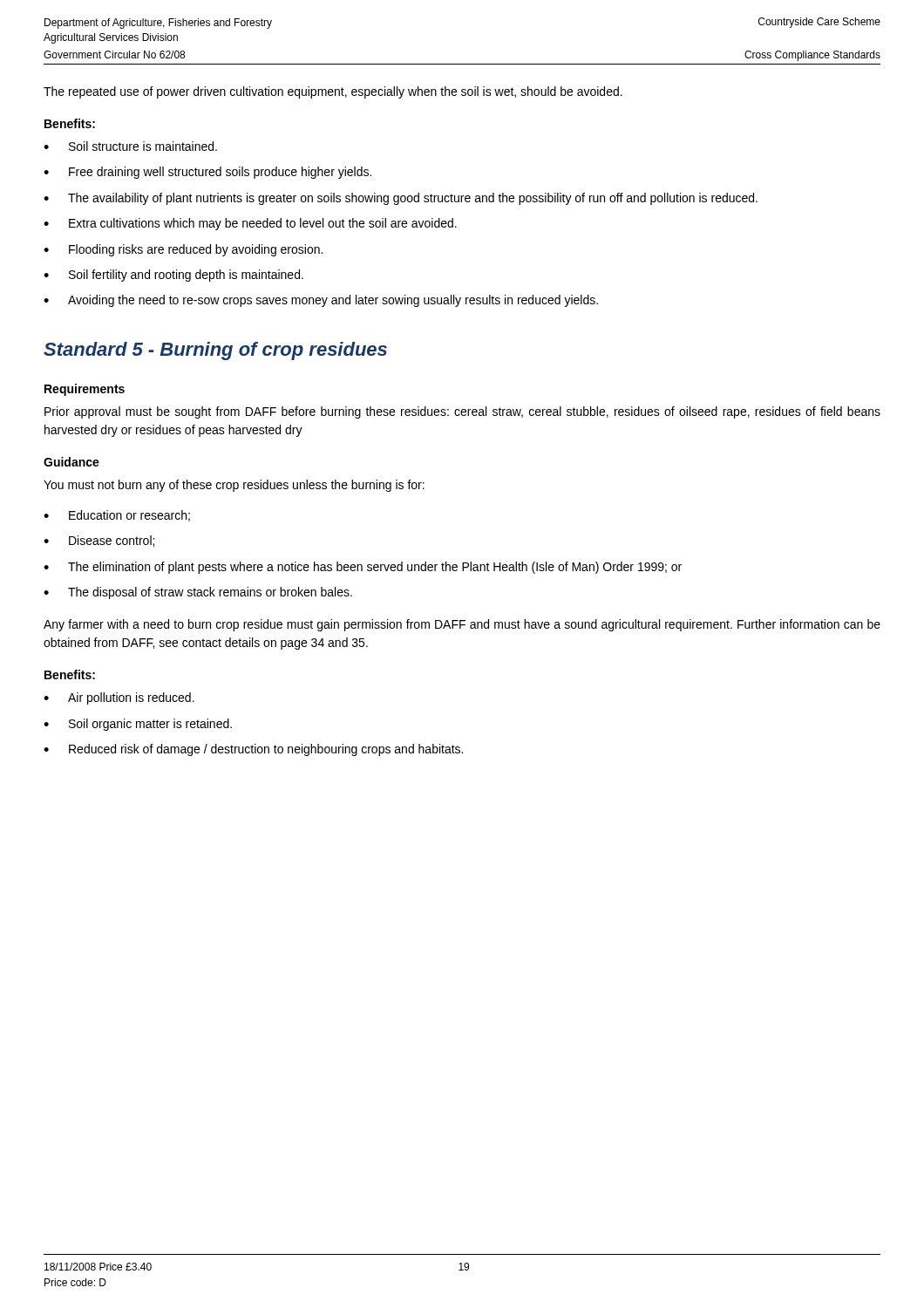Viewport: 924px width, 1308px height.
Task: Locate the region starting "• The availability of plant nutrients is"
Action: pyautogui.click(x=462, y=199)
